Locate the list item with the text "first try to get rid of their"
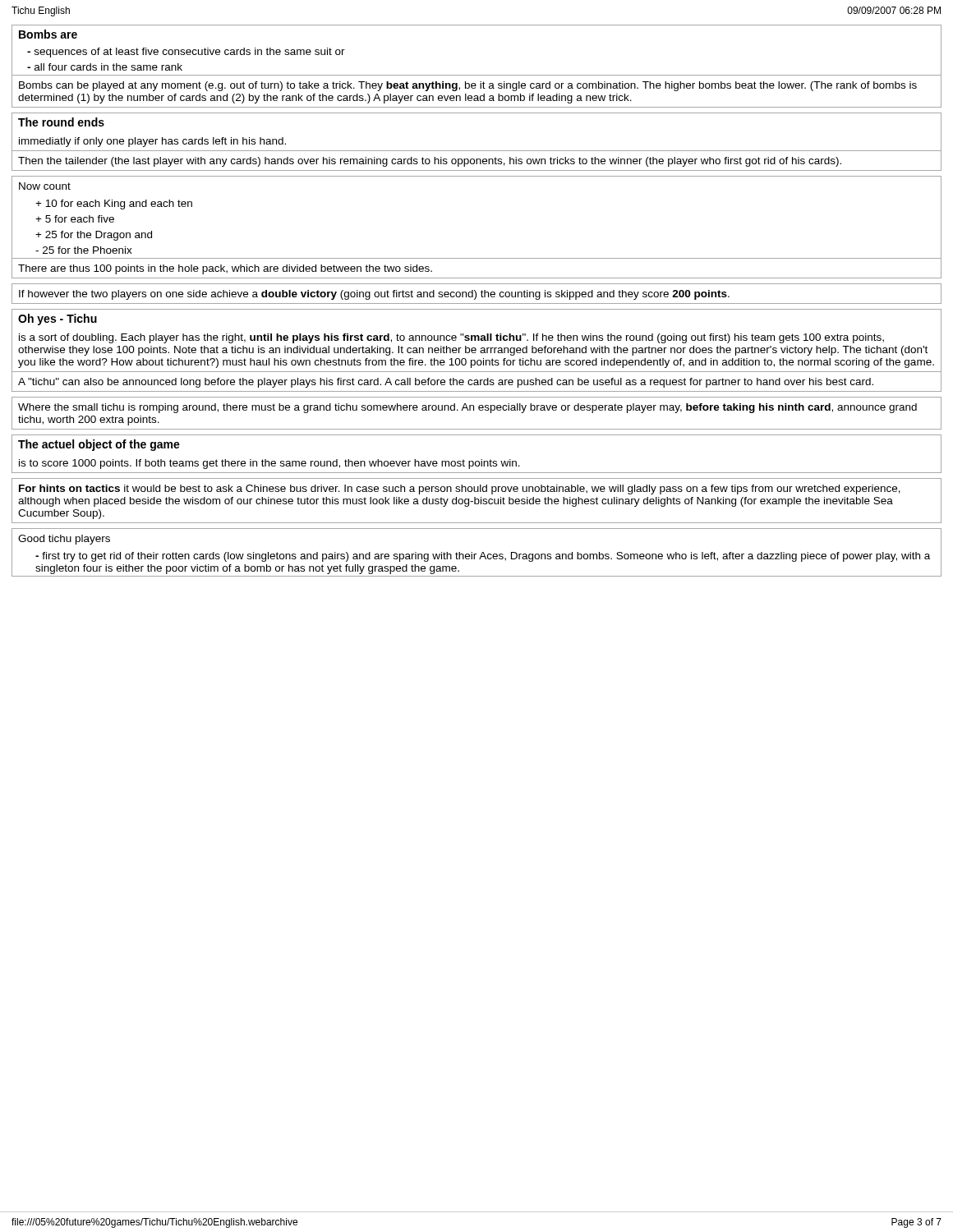The height and width of the screenshot is (1232, 953). 483,562
